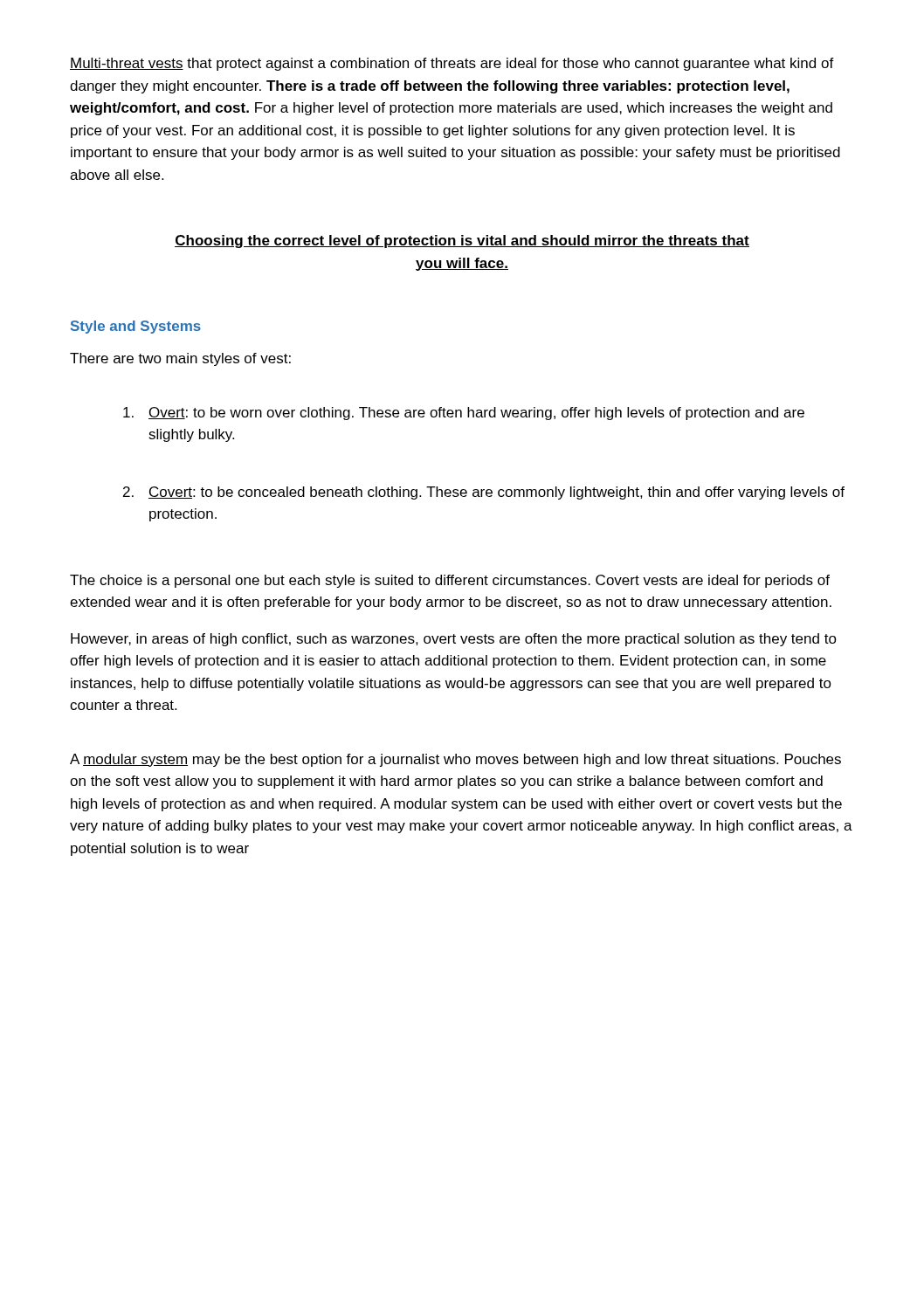This screenshot has width=924, height=1310.
Task: Locate the section header that opens with "Choosing the correct level of protection is vital"
Action: [x=462, y=252]
